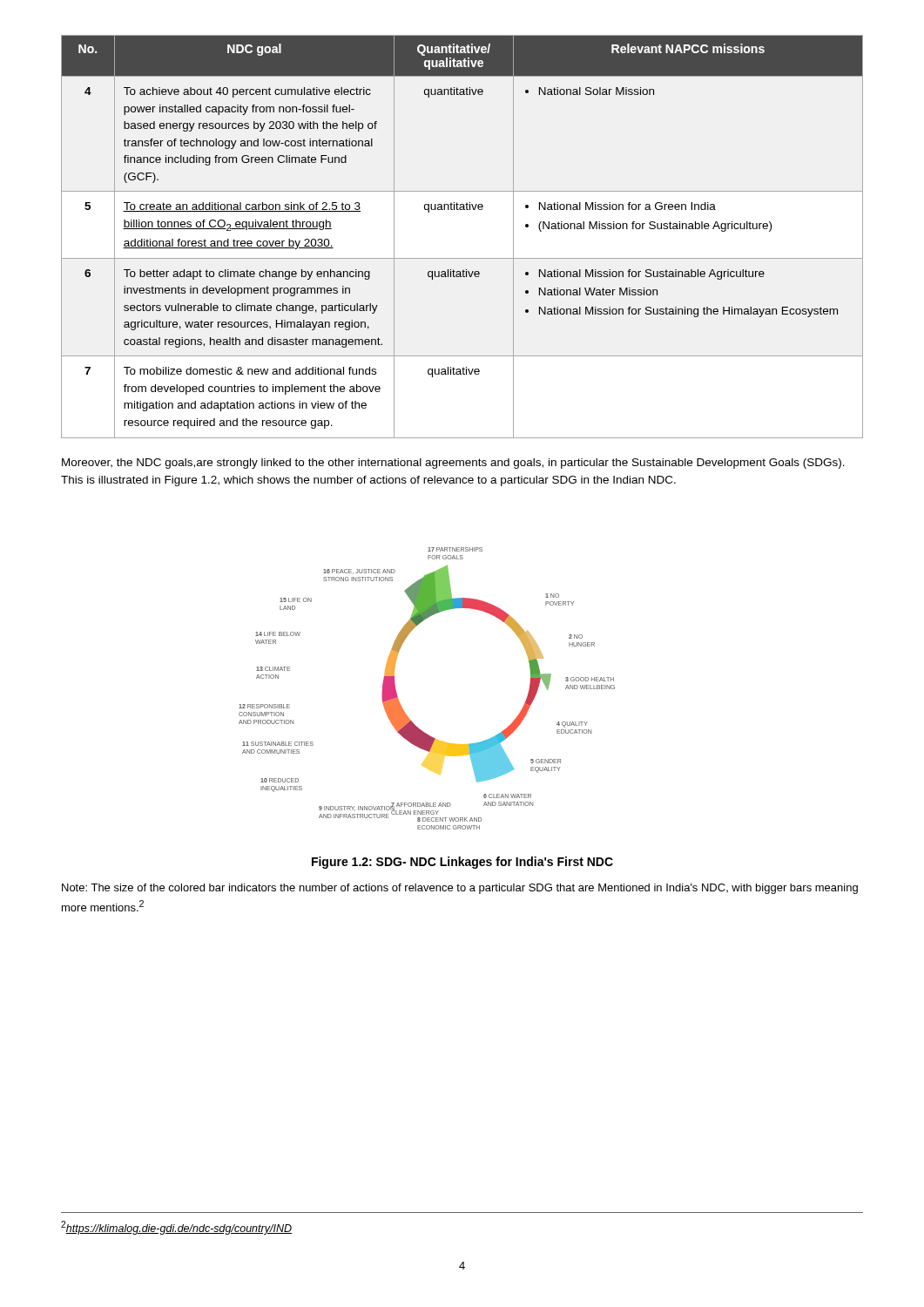The width and height of the screenshot is (924, 1307).
Task: Select the footnote that says "Note: The size of the colored bar"
Action: pos(460,898)
